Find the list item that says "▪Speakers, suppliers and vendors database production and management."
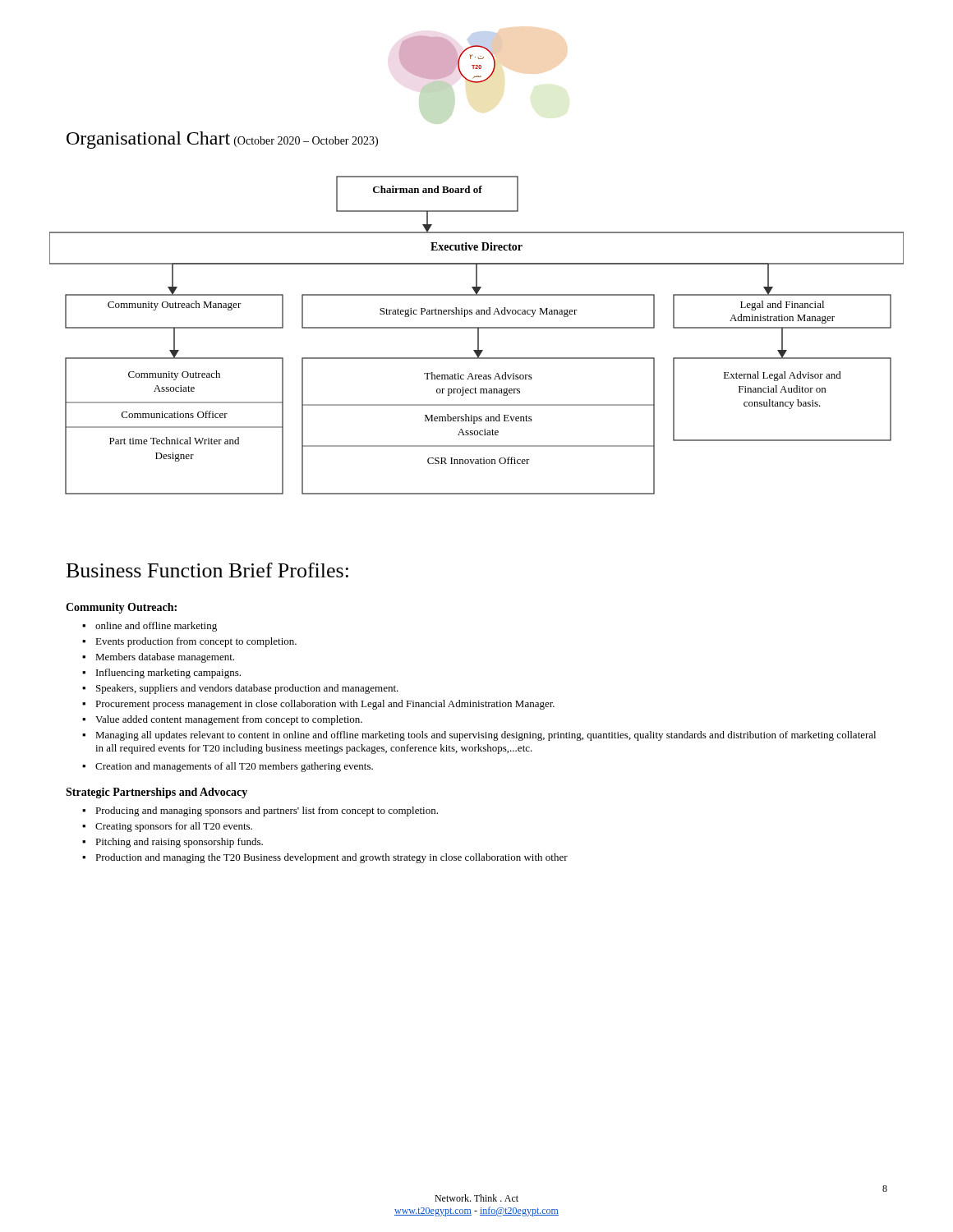This screenshot has height=1232, width=953. pos(240,688)
